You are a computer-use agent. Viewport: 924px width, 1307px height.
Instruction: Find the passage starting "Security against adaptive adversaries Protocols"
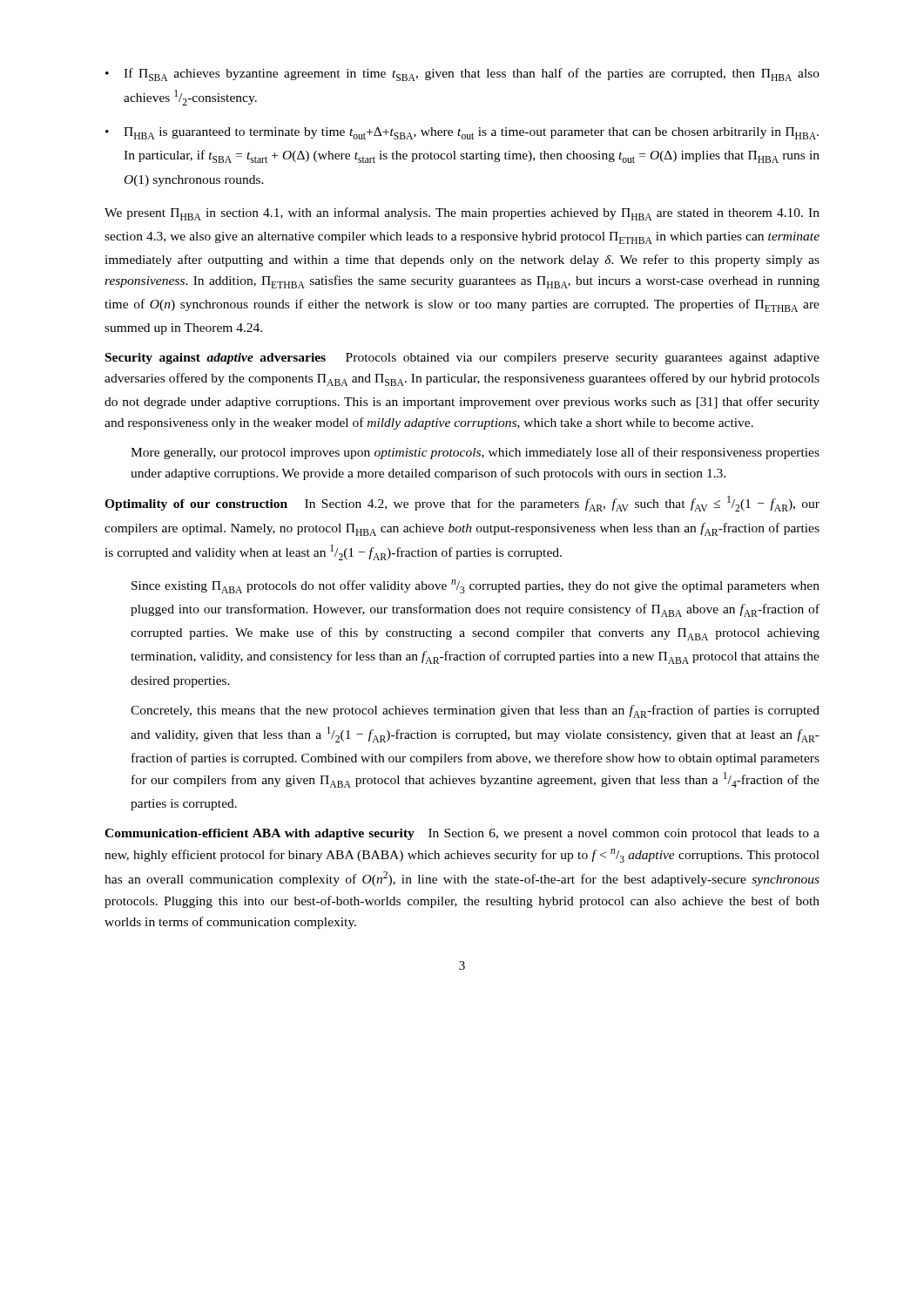coord(462,390)
